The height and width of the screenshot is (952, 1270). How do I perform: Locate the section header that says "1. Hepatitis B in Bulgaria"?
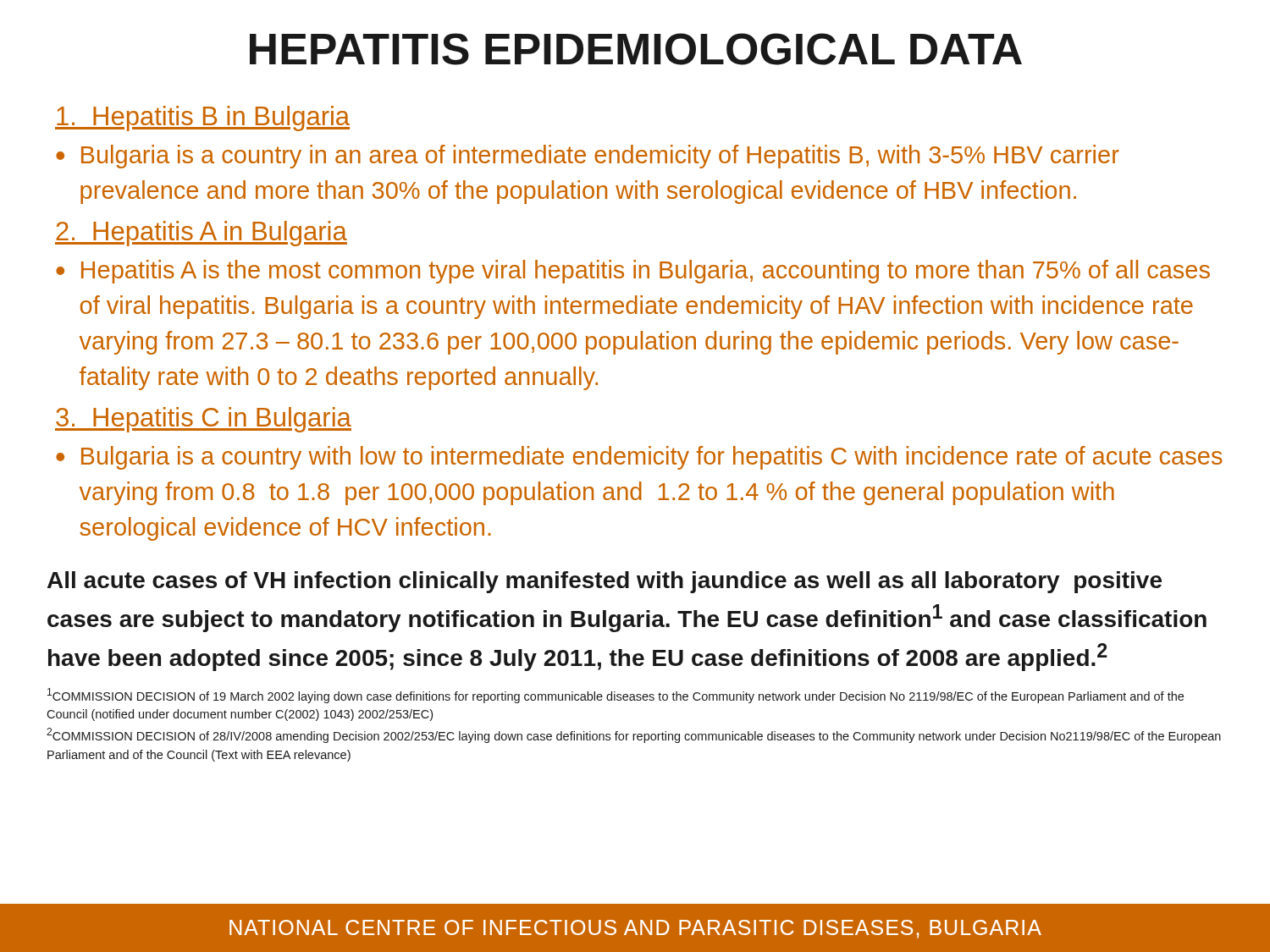click(x=202, y=116)
